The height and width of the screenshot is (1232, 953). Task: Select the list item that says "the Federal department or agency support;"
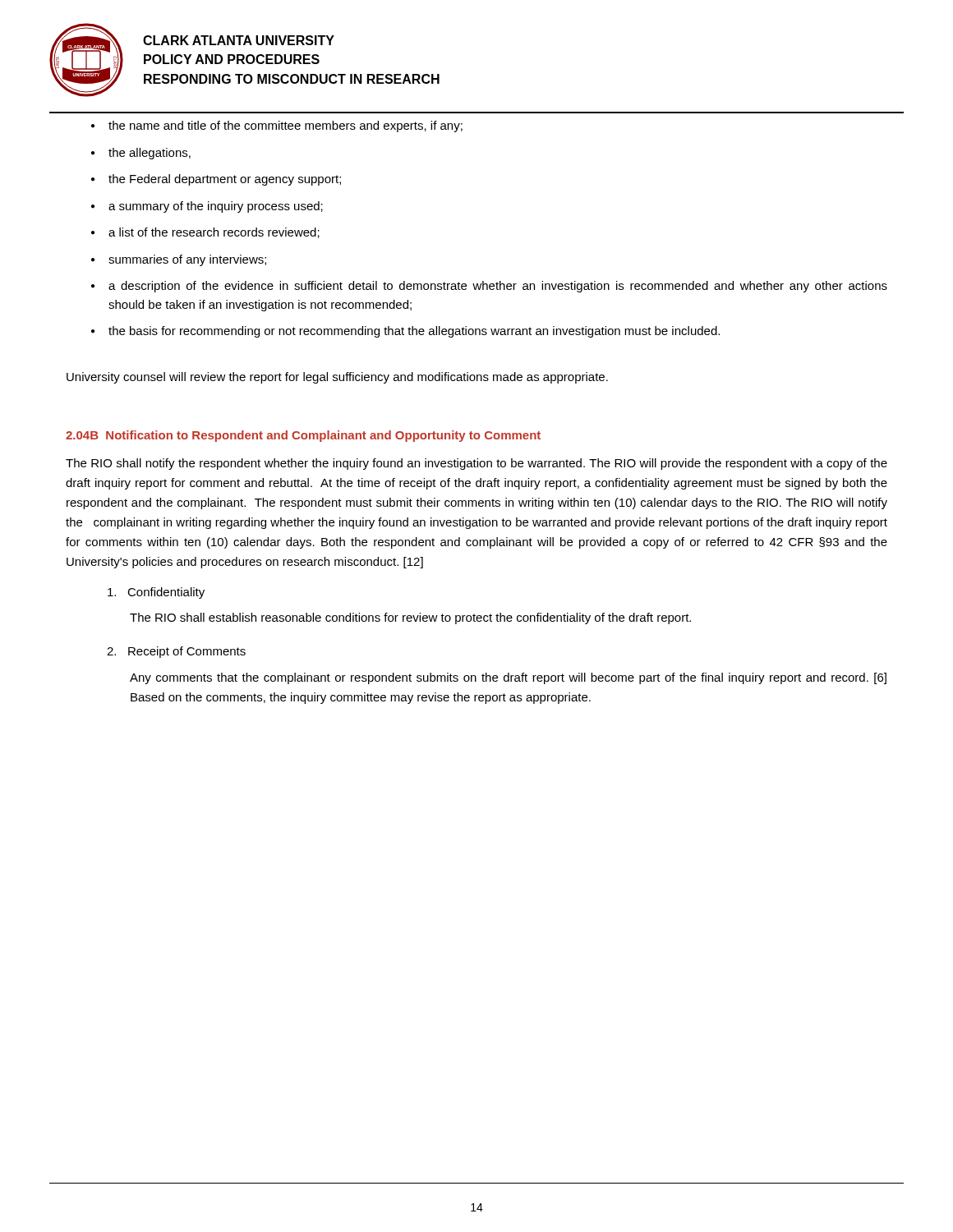[x=225, y=179]
